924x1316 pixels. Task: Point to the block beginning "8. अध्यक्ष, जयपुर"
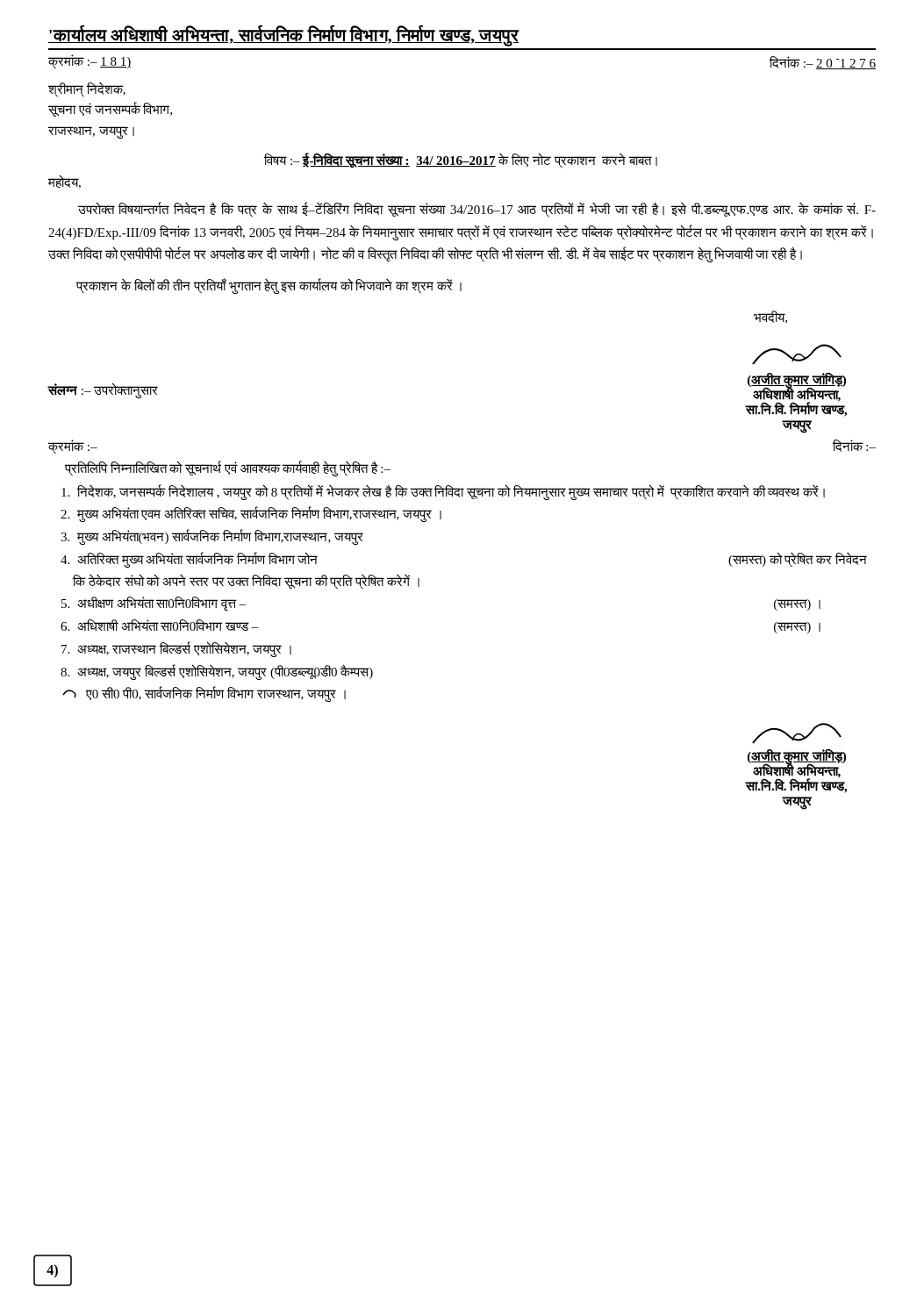point(217,672)
